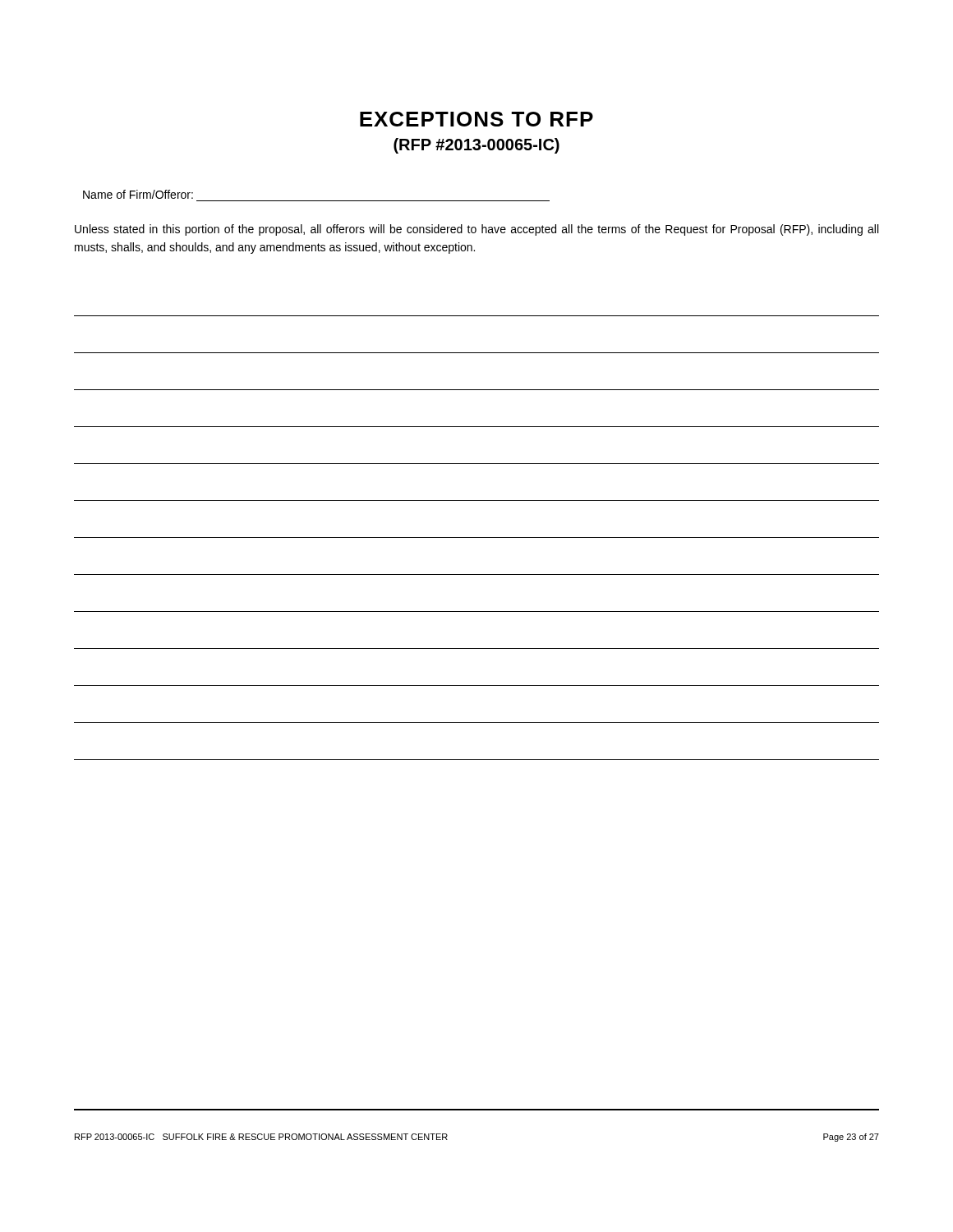Click on the region starting "EXCEPTIONS TO RFP (RFP #2013-00065-IC)"
953x1232 pixels.
[476, 131]
